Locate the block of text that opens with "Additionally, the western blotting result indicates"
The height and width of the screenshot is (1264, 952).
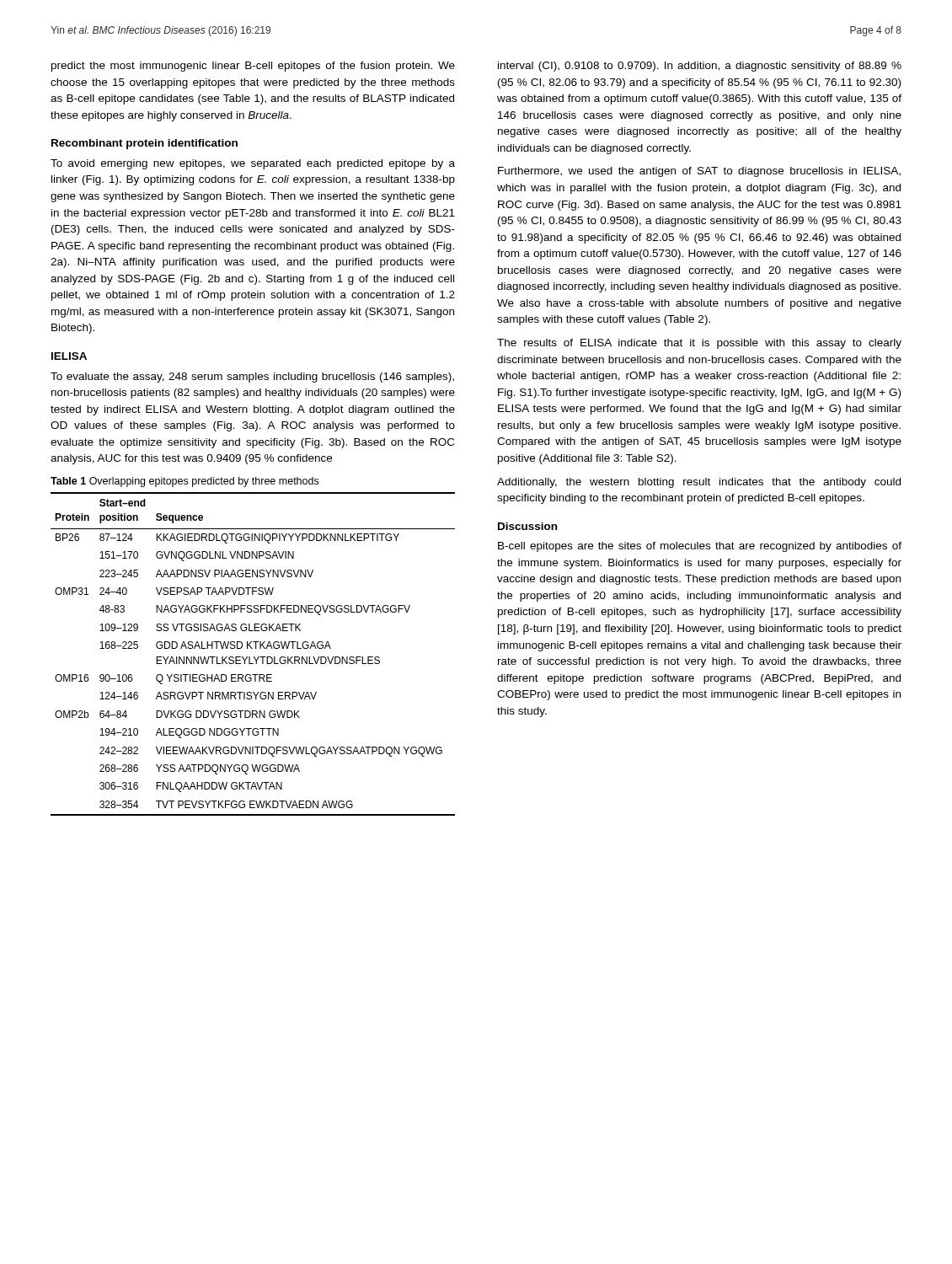click(699, 490)
